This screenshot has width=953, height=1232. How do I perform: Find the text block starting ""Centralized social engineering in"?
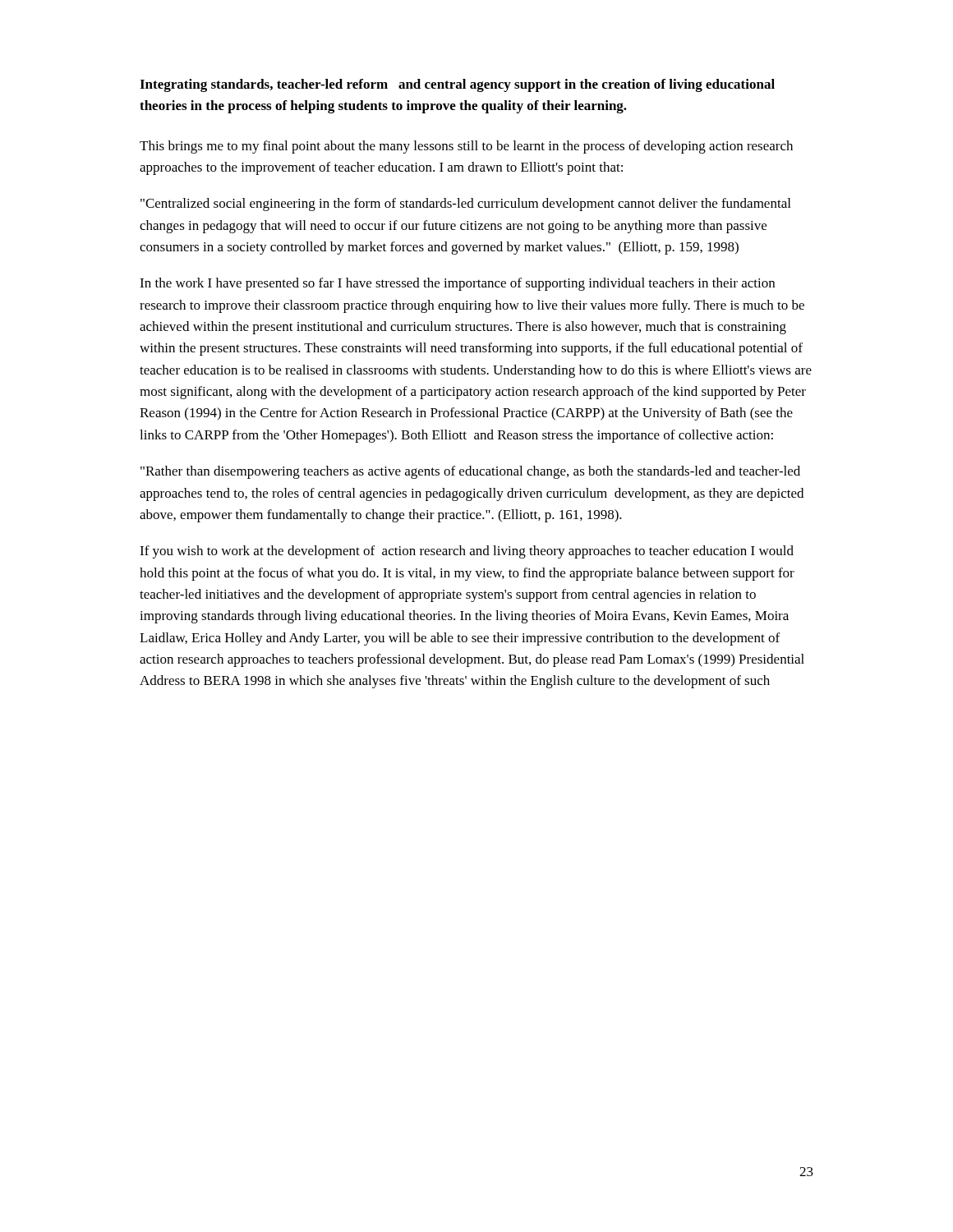click(465, 225)
